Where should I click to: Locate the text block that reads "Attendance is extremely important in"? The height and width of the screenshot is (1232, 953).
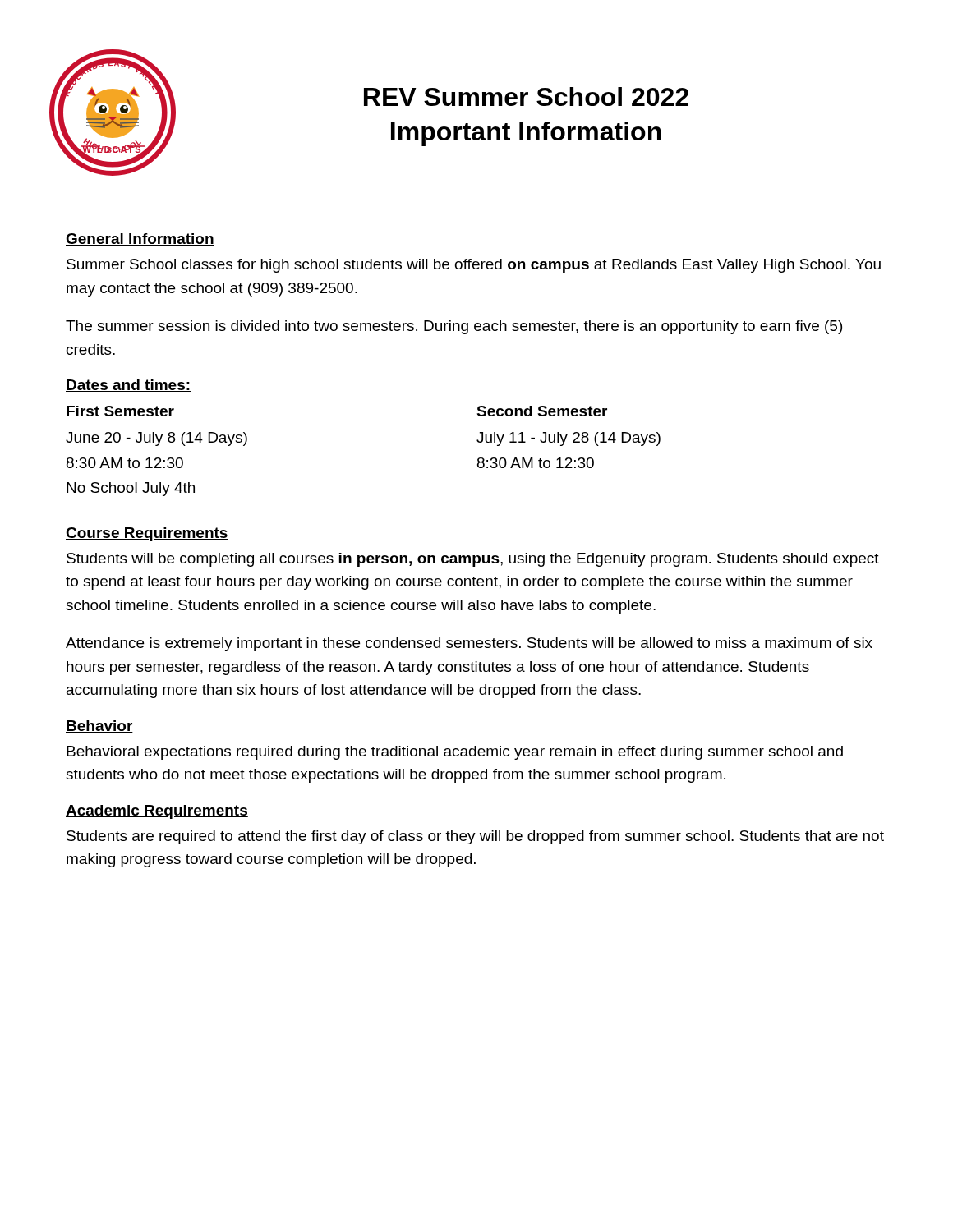[469, 666]
